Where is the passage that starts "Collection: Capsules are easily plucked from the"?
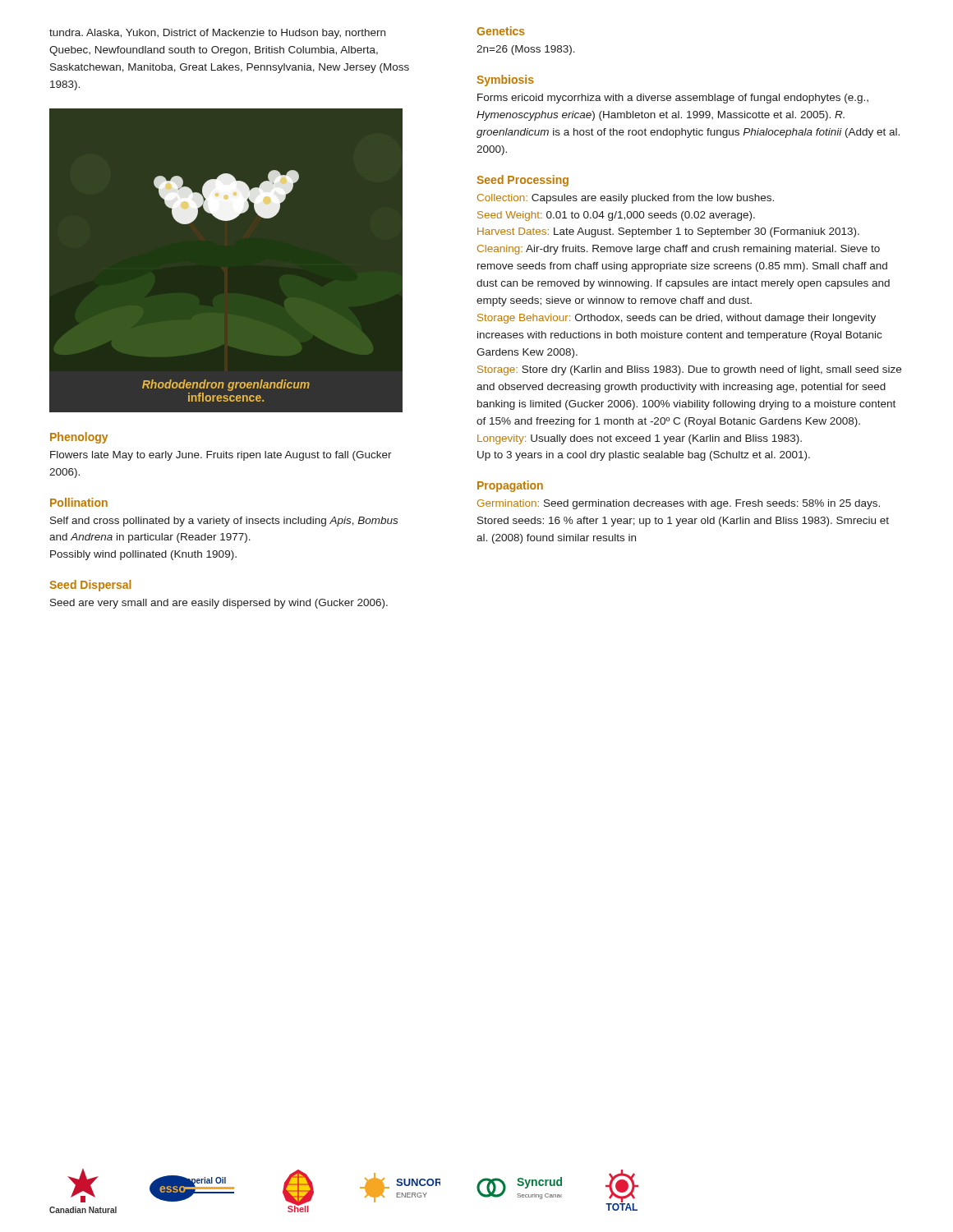The image size is (953, 1232). click(689, 326)
